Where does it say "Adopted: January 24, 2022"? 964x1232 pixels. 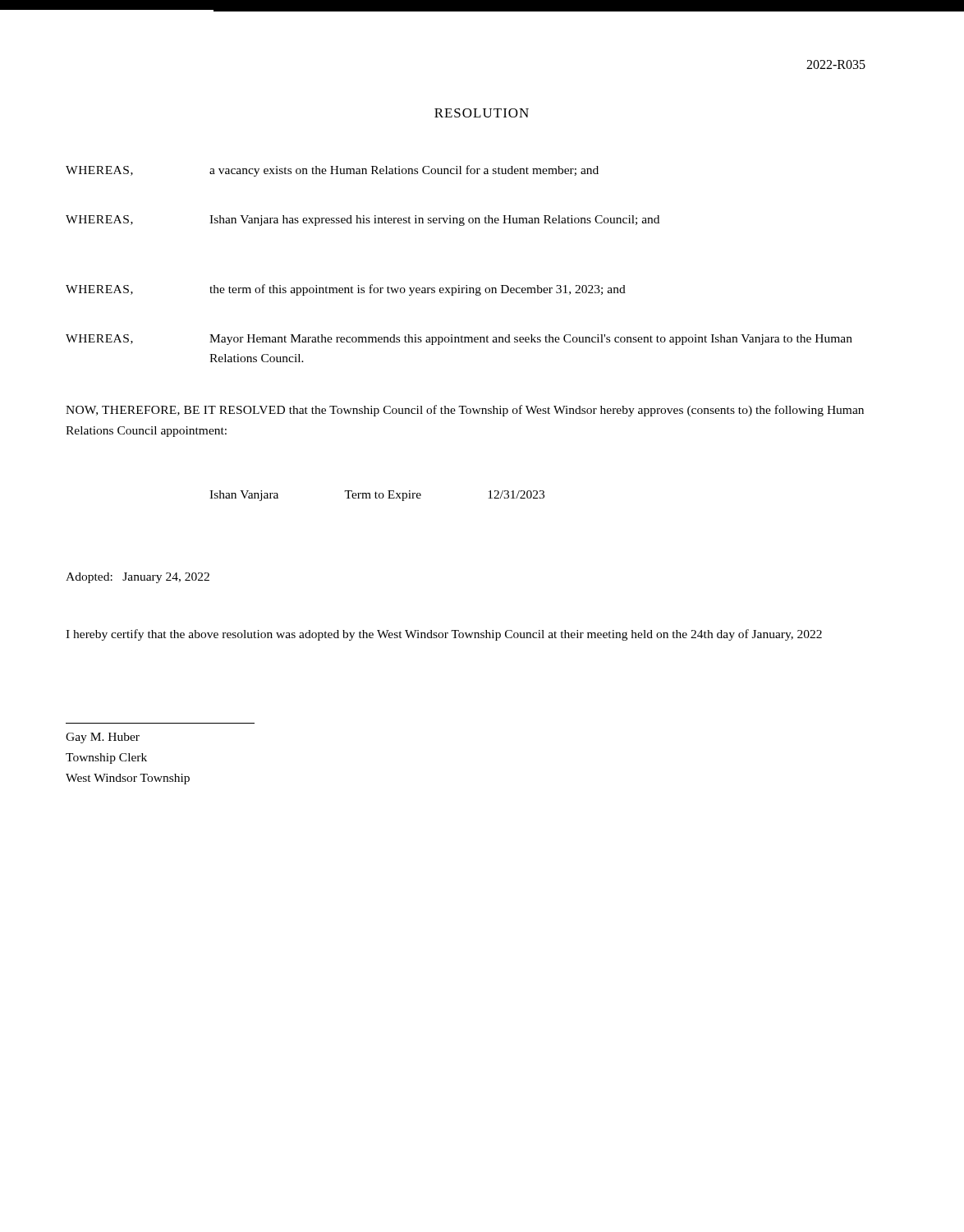(x=138, y=576)
